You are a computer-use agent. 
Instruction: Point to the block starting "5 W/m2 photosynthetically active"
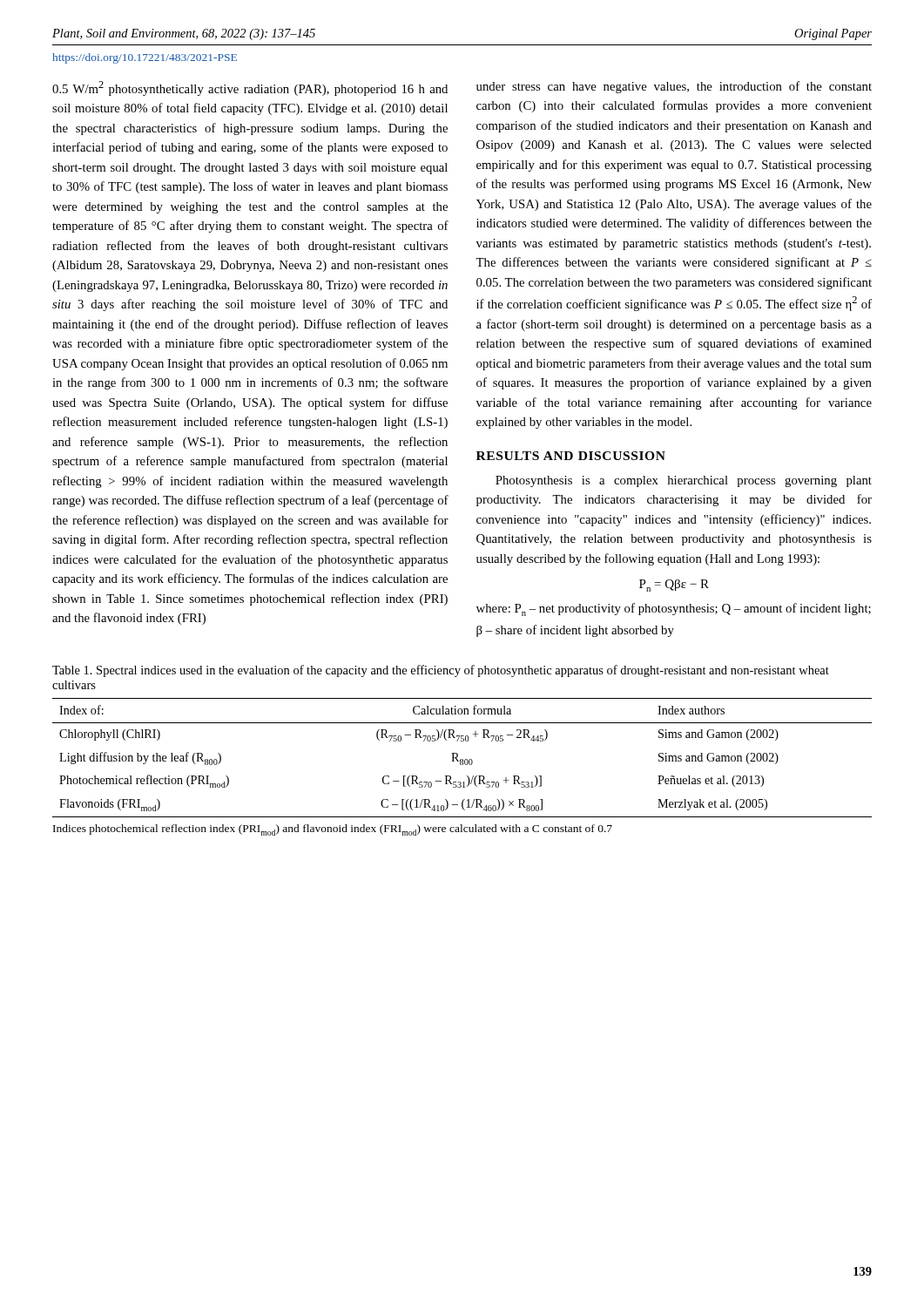pos(250,352)
